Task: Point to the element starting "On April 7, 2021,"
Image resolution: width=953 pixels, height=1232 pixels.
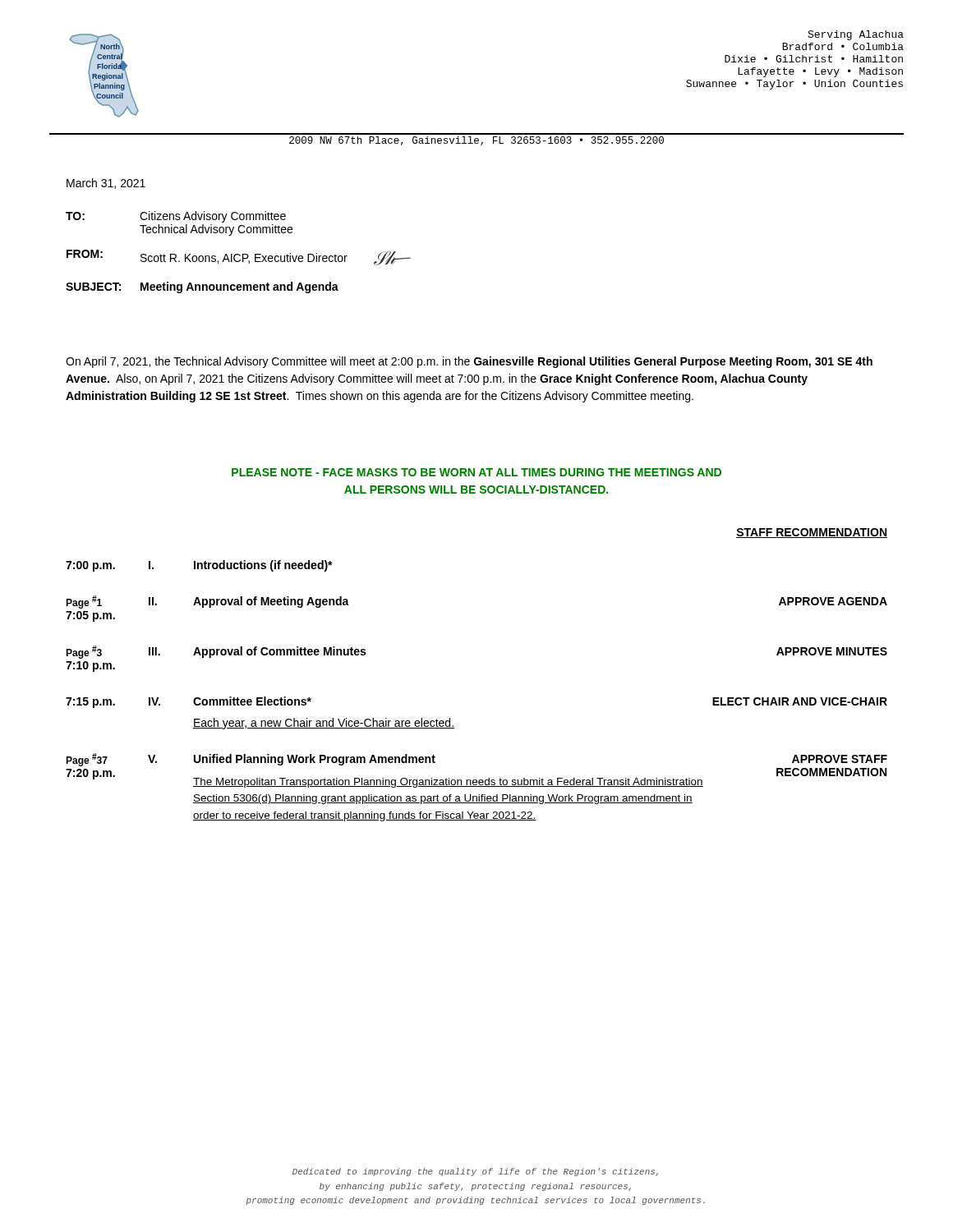Action: pos(469,379)
